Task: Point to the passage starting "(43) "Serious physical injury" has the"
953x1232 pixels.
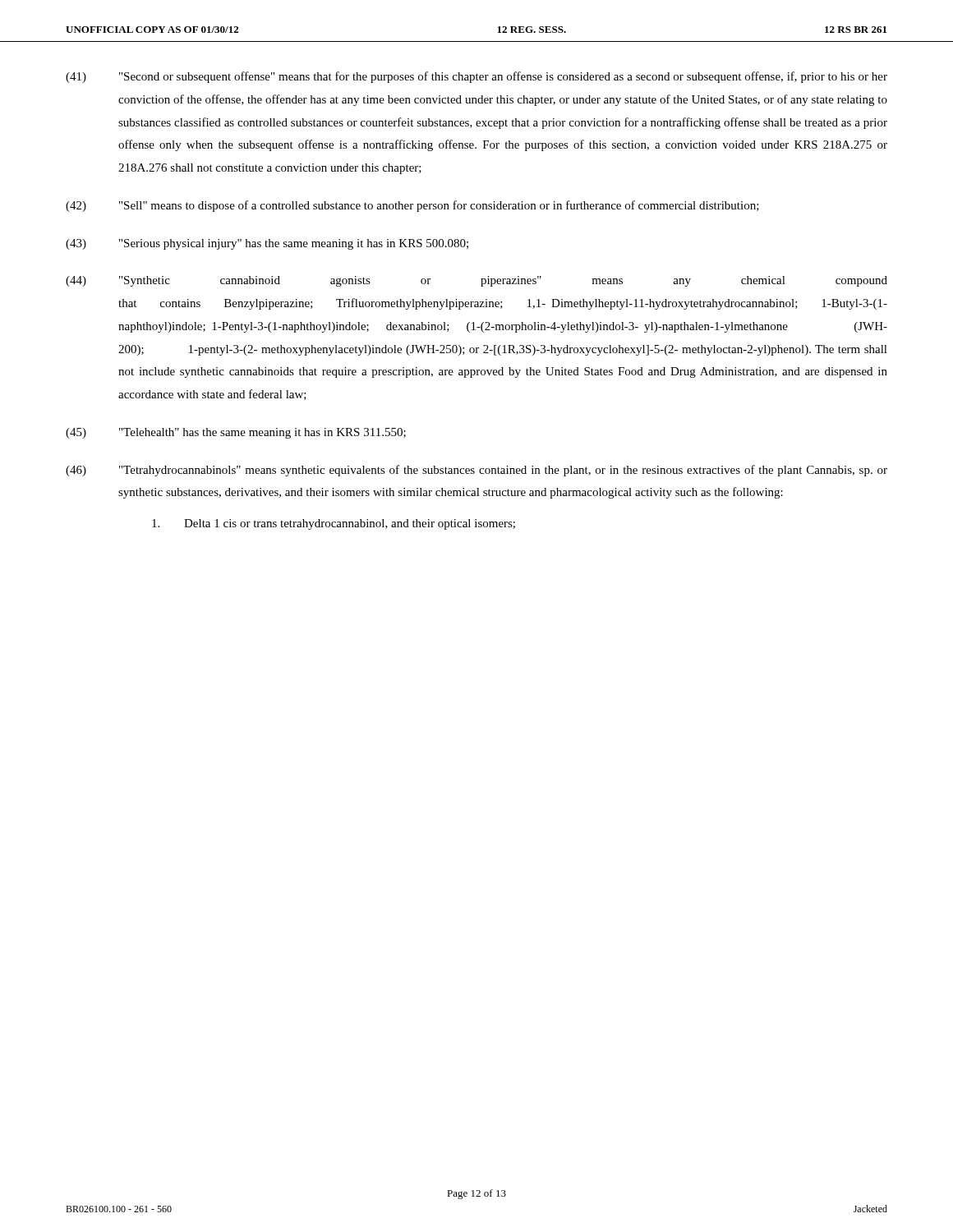Action: (x=476, y=243)
